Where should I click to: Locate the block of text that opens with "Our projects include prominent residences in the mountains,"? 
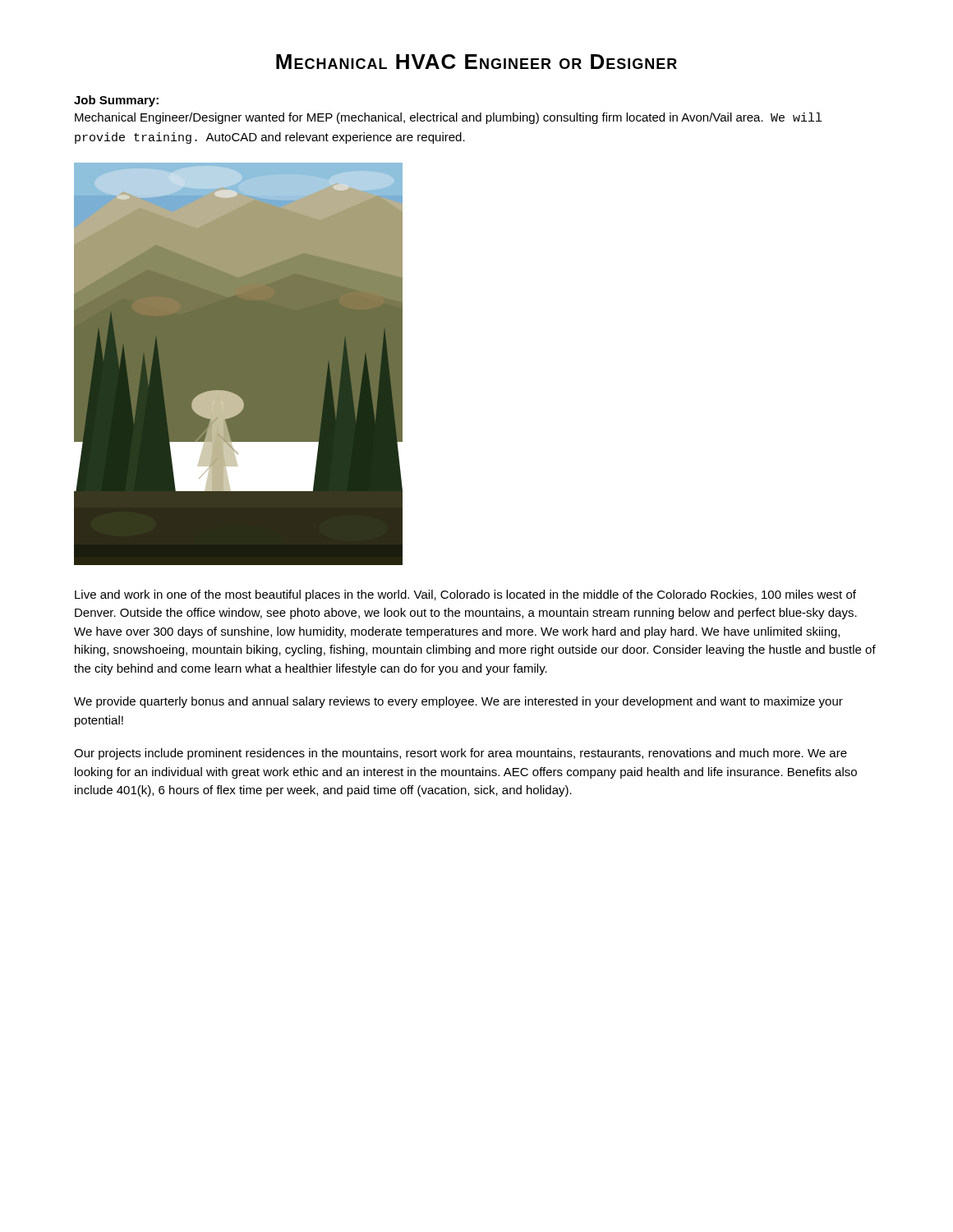[466, 771]
